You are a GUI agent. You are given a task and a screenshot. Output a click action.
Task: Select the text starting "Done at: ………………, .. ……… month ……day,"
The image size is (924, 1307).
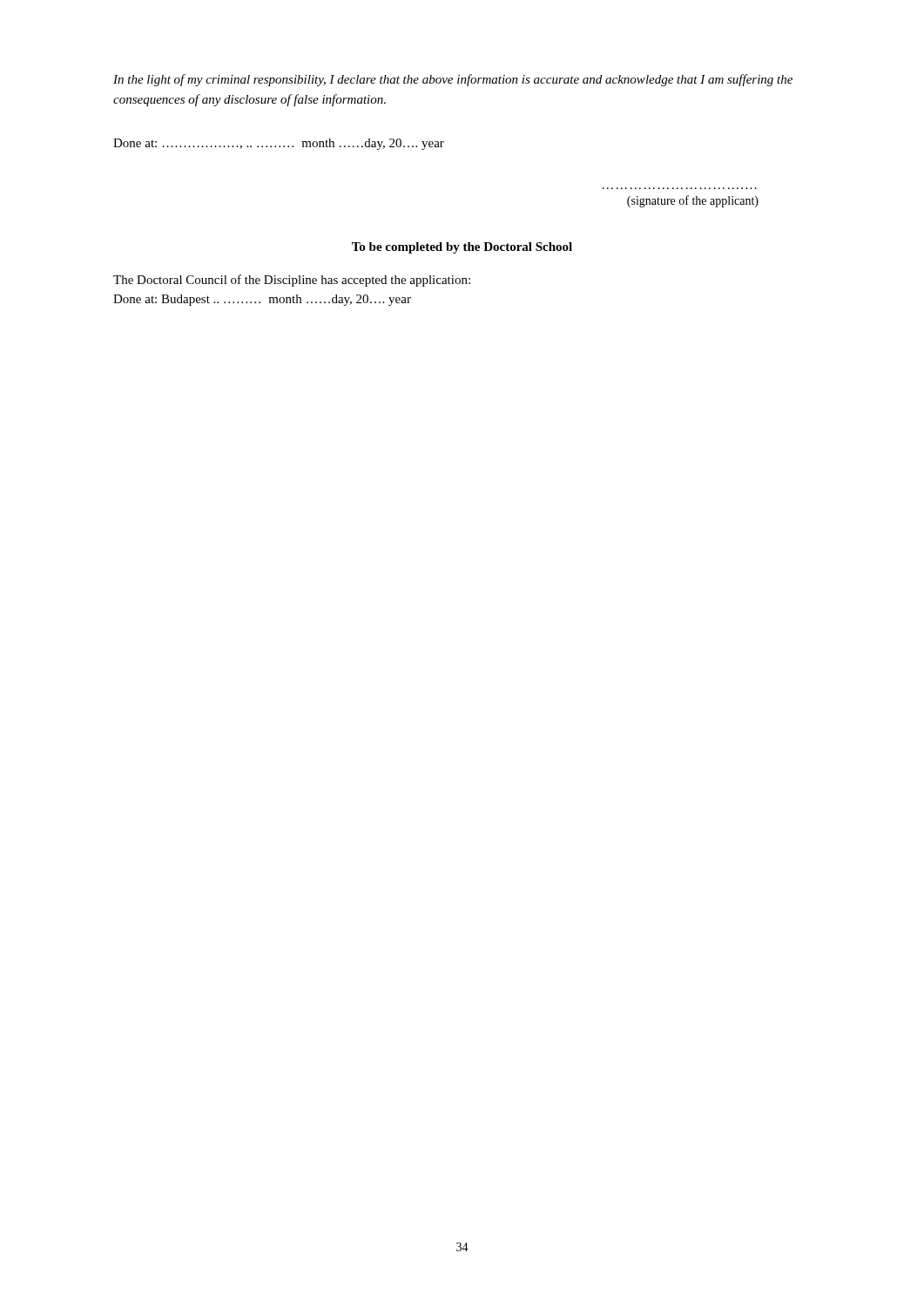[279, 143]
